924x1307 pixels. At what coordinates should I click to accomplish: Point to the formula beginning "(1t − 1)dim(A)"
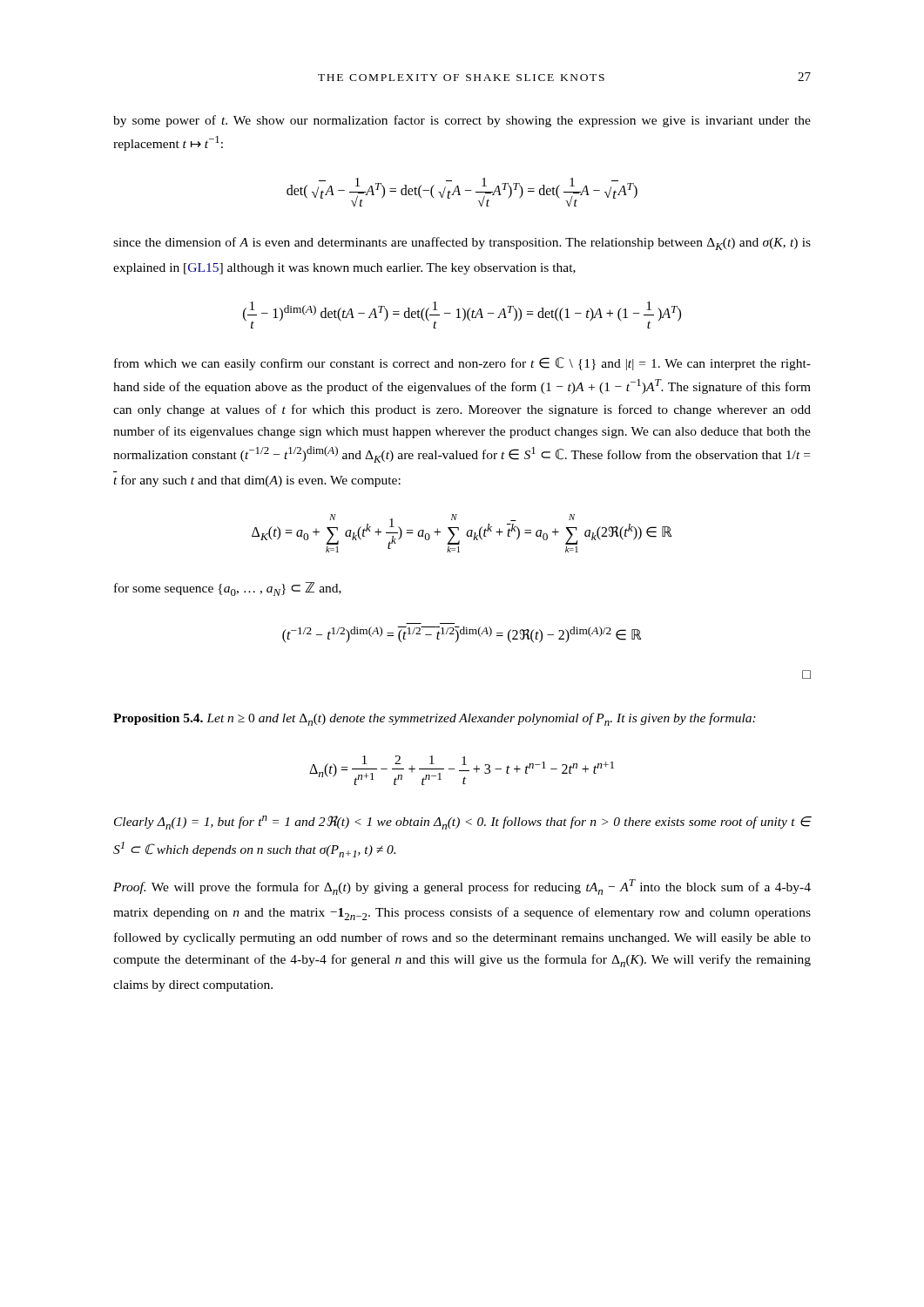pyautogui.click(x=462, y=315)
